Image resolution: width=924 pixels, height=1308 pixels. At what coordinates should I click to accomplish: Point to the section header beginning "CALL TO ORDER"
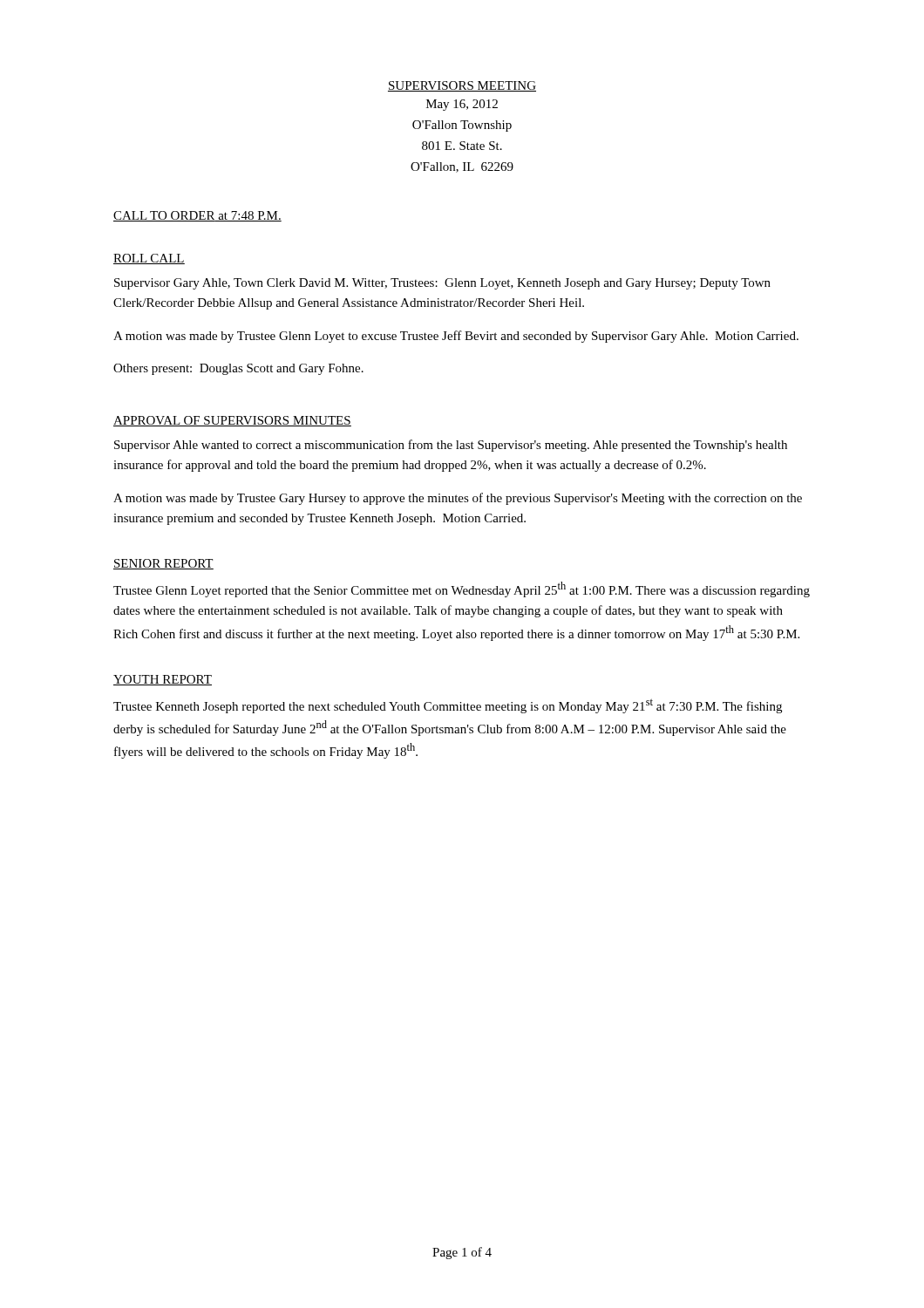197,215
